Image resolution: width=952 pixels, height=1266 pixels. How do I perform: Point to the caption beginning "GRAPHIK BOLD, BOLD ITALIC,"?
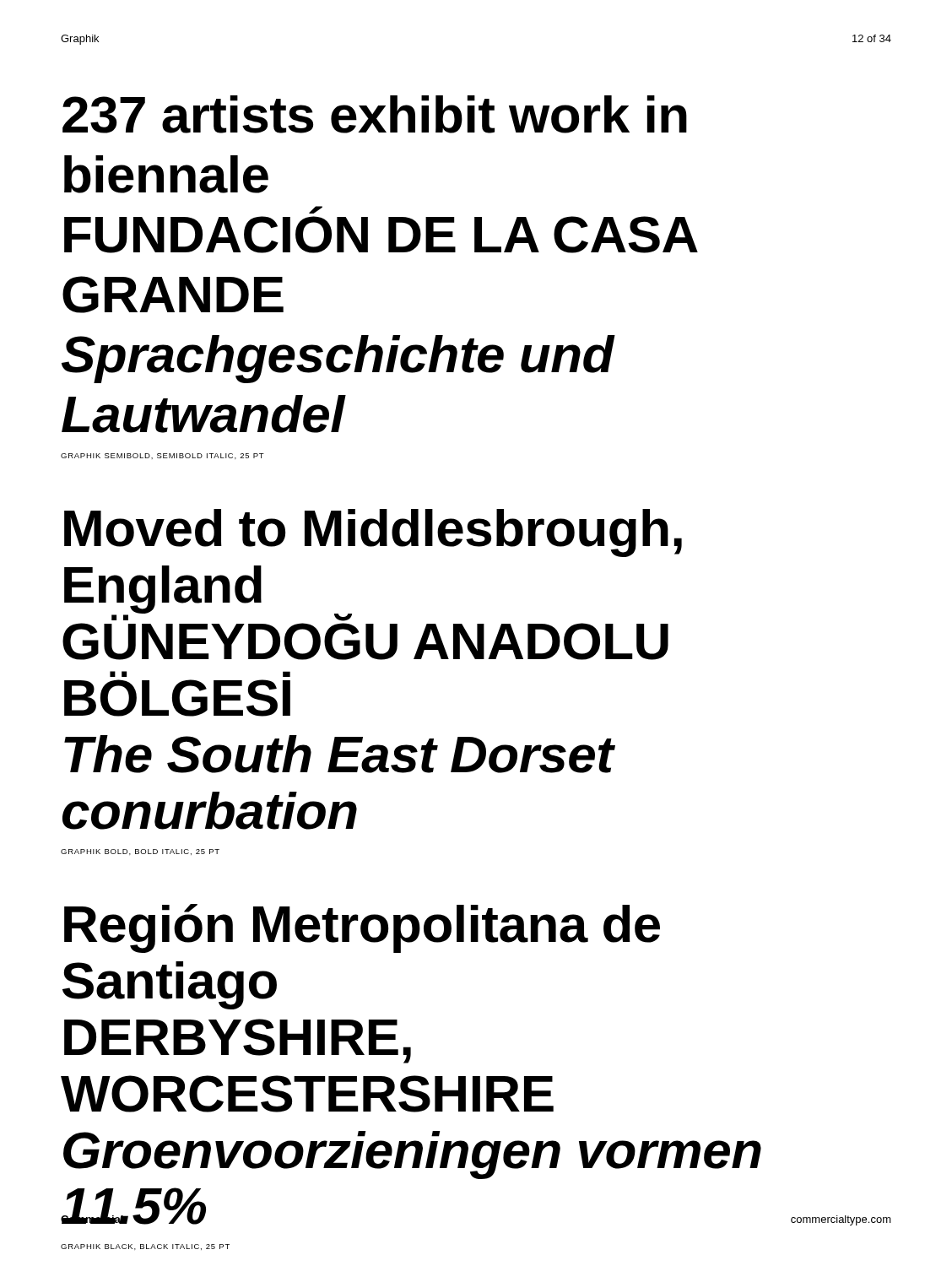coord(140,852)
